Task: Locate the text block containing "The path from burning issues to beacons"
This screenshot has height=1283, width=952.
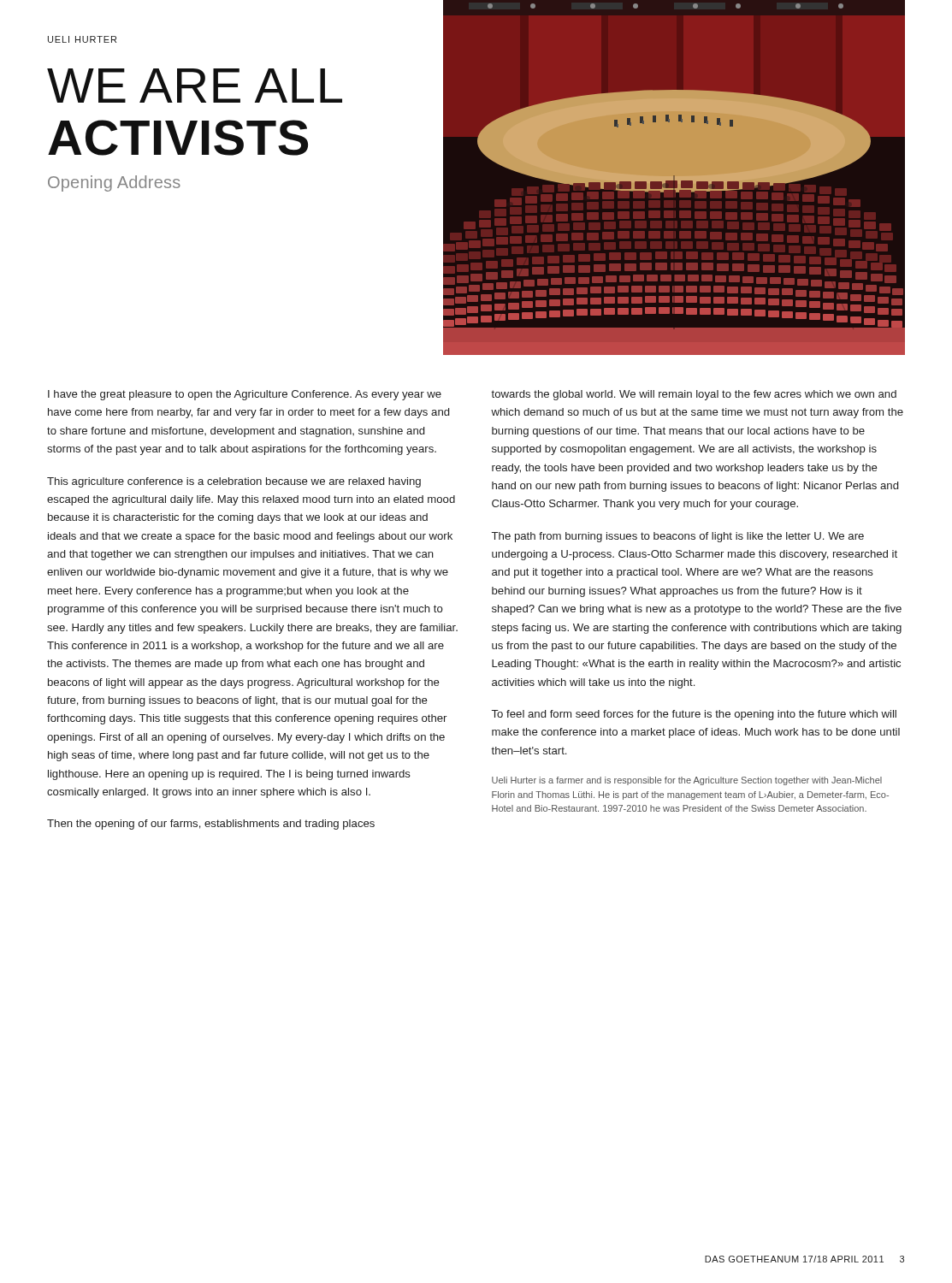Action: click(697, 609)
